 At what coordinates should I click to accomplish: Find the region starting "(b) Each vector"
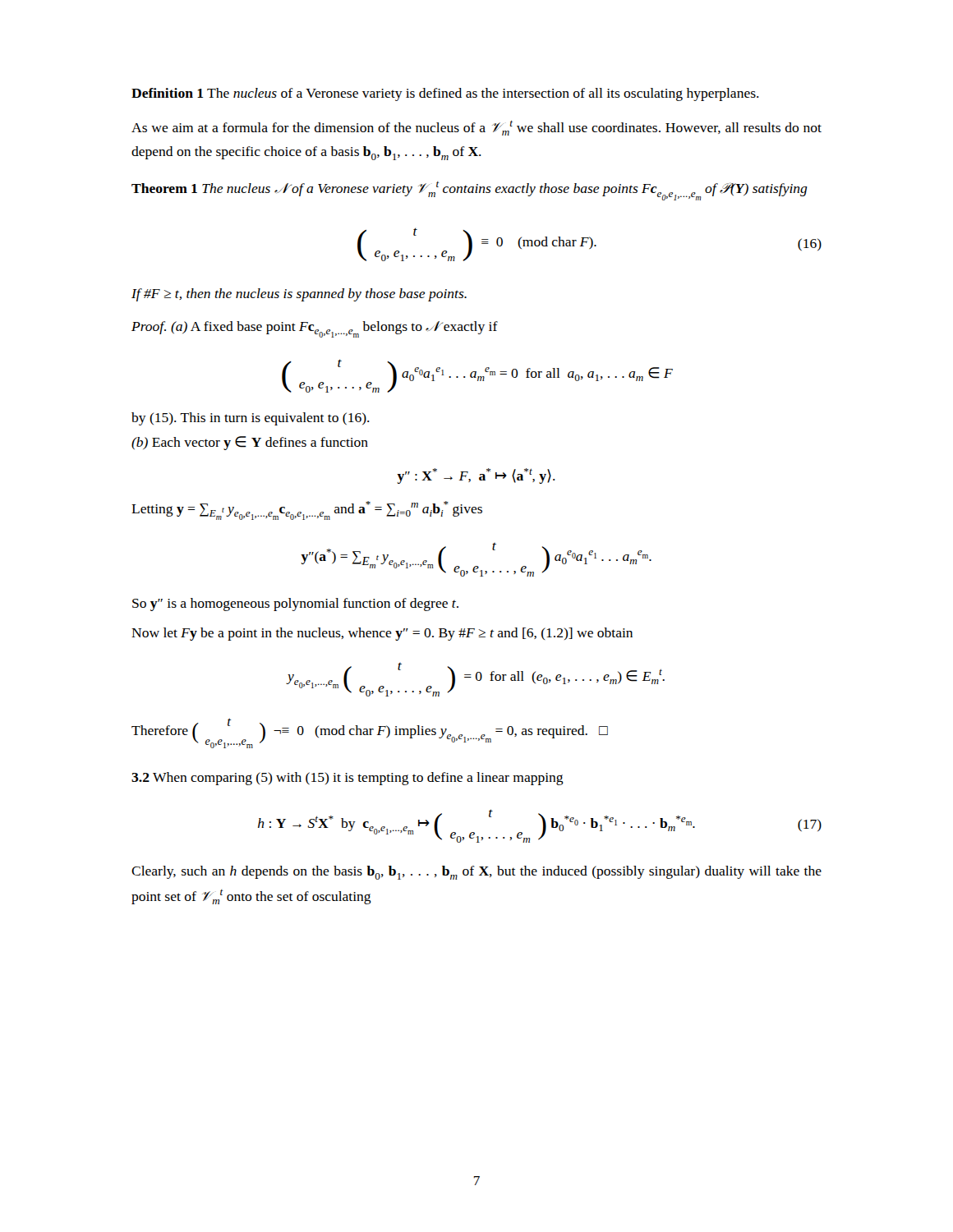coord(250,442)
